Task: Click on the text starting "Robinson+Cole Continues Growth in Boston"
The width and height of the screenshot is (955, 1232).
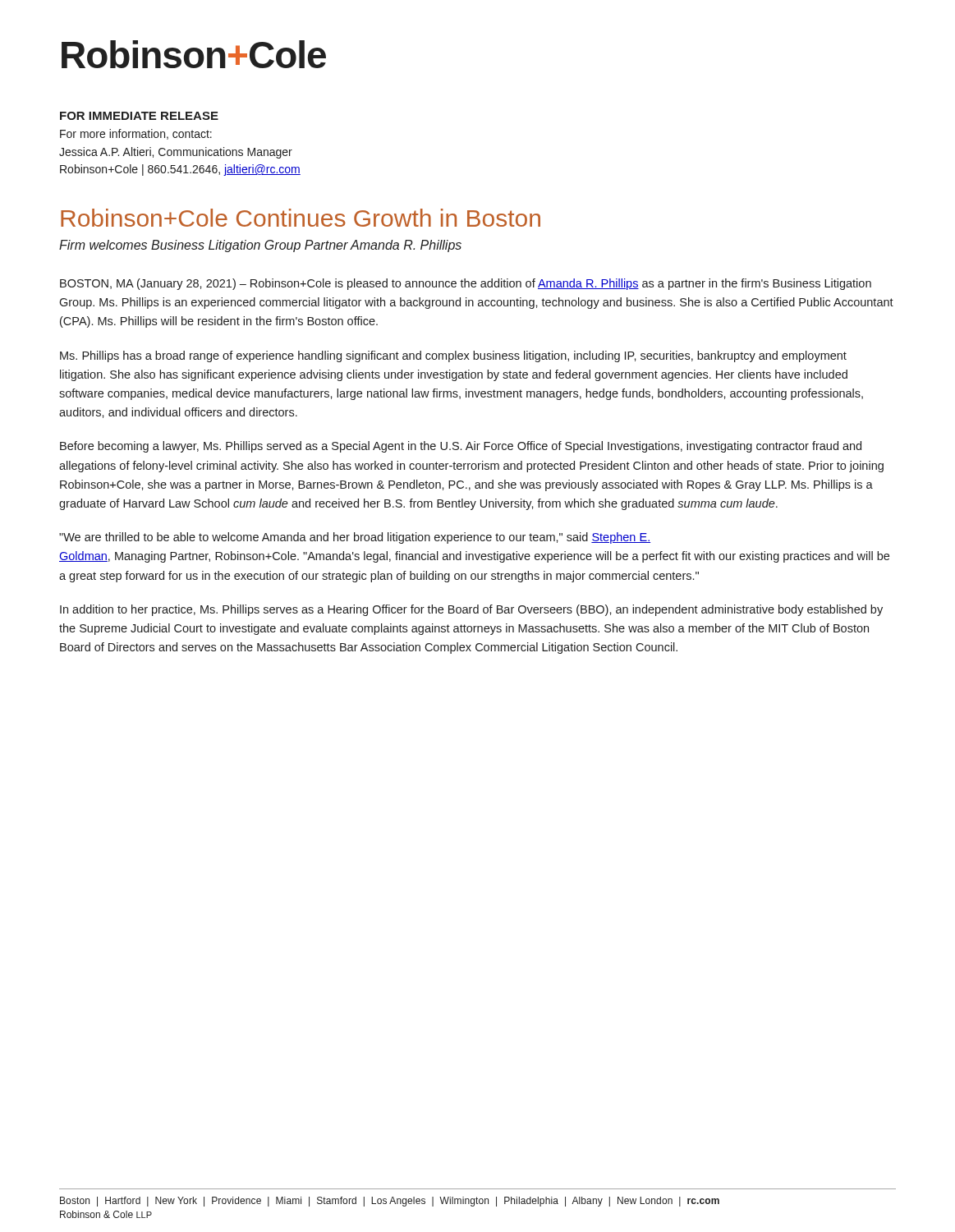Action: [300, 218]
